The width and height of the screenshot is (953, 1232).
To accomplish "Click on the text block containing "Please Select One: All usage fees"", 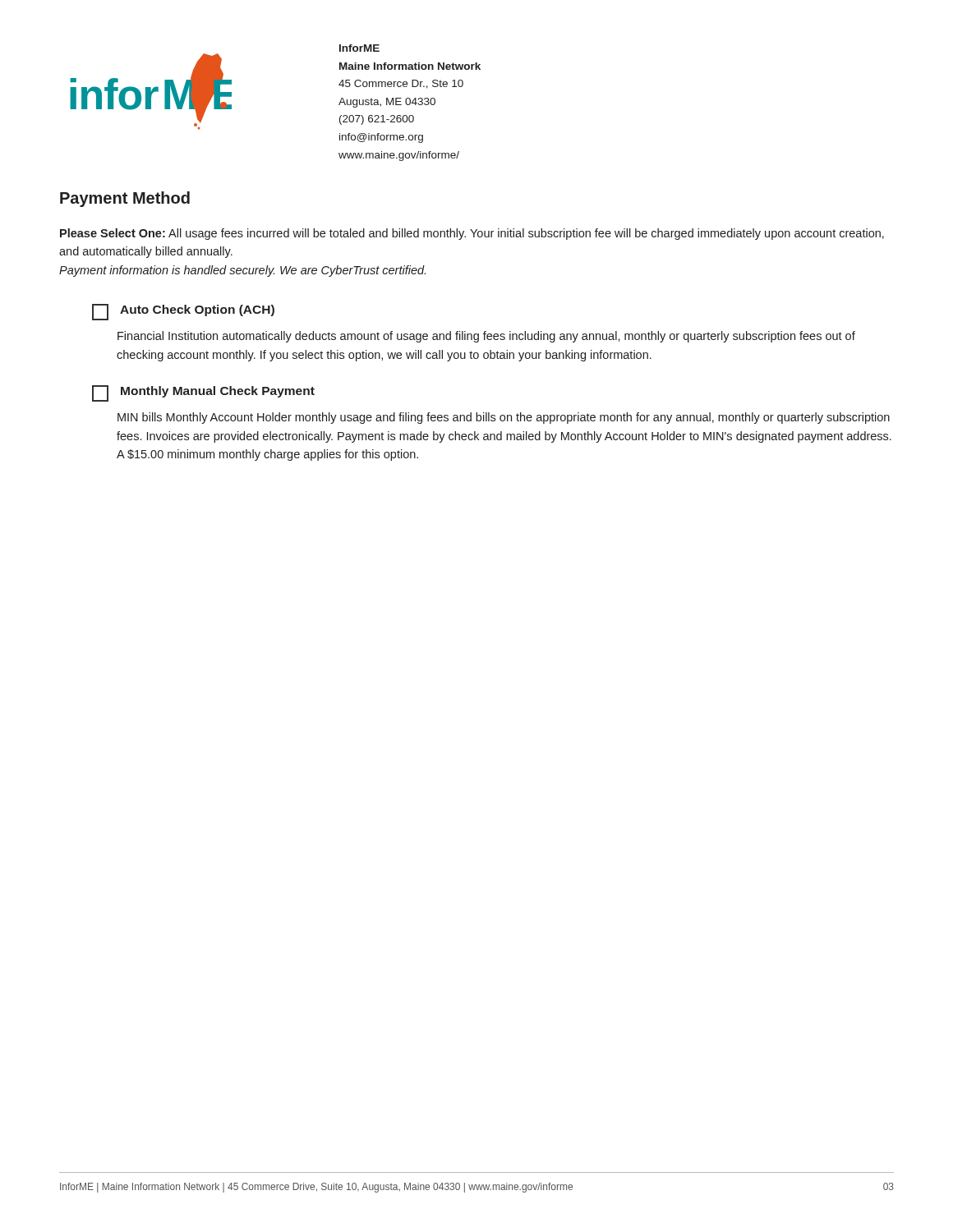I will (x=472, y=234).
